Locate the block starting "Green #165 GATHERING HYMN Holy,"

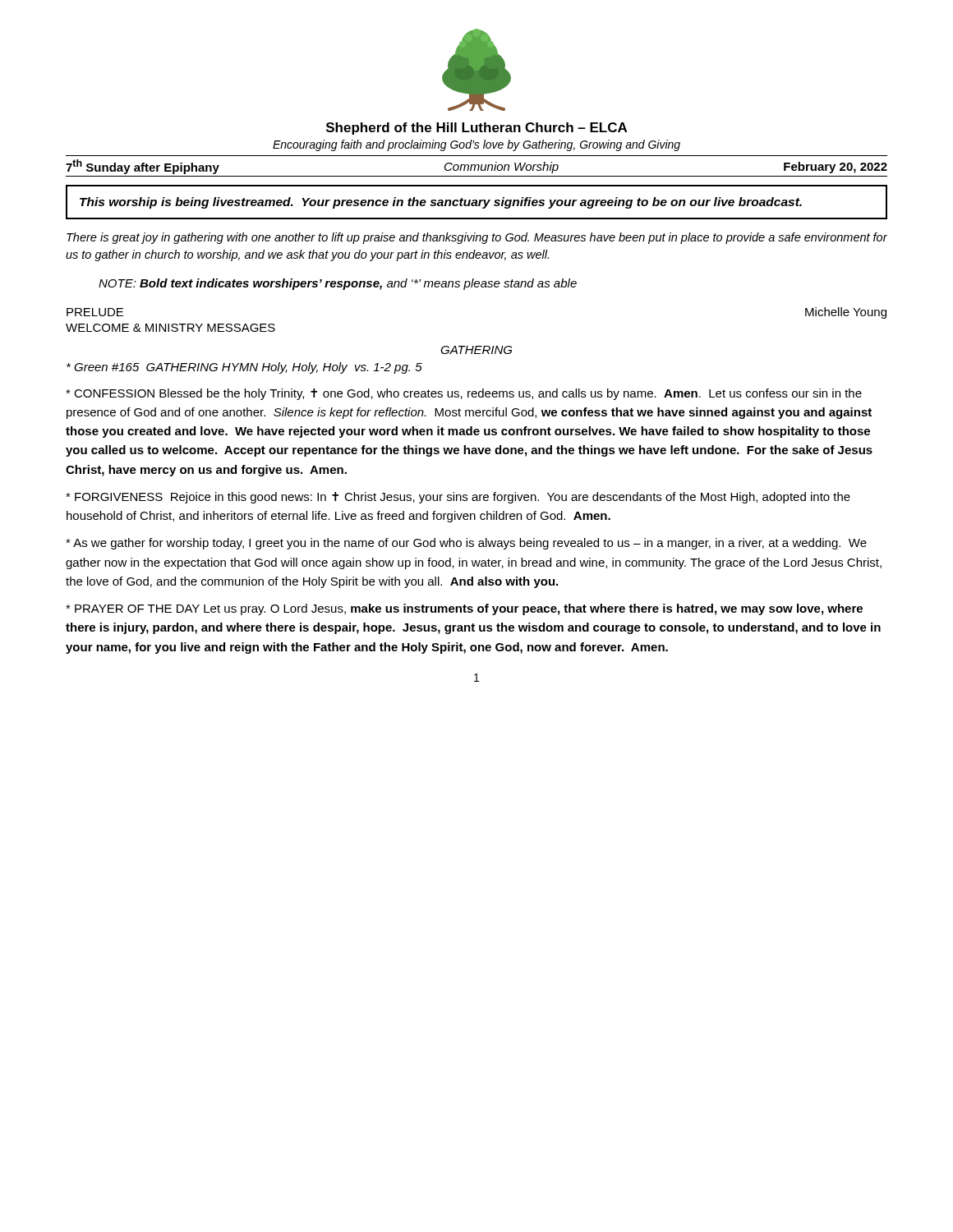click(244, 366)
